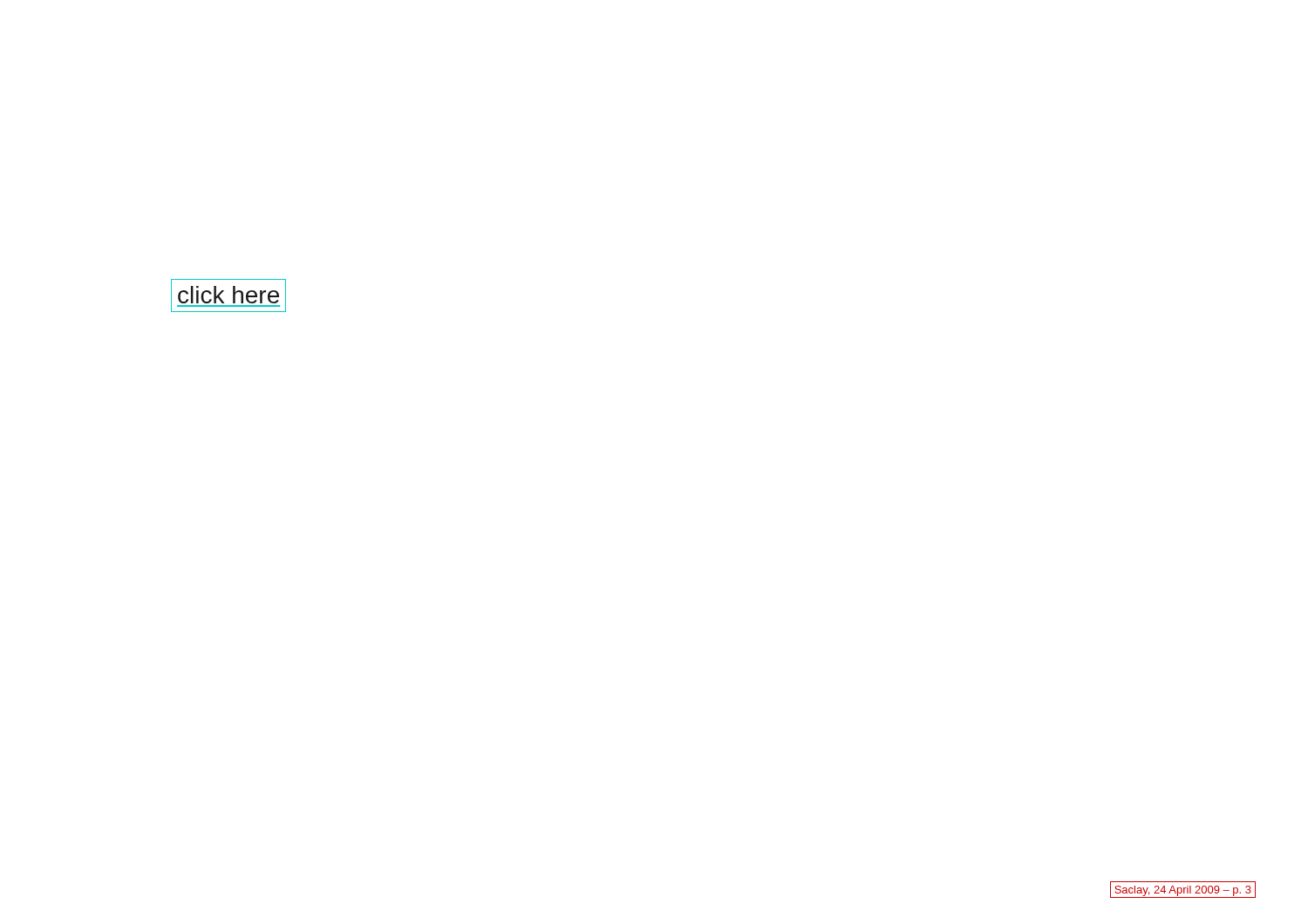Find the text that says "click here"
1308x924 pixels.
[229, 295]
